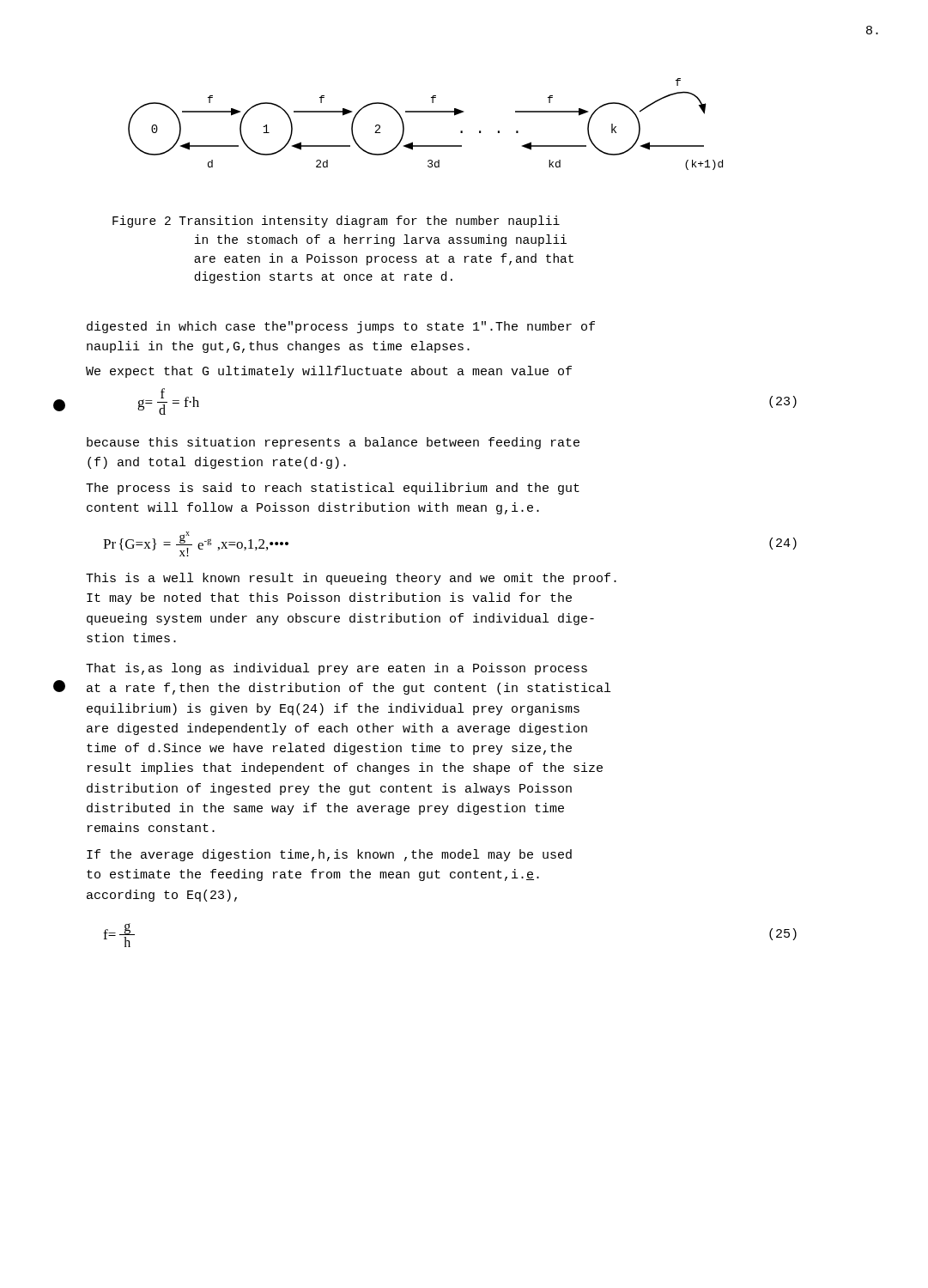Screen dimensions: 1288x928
Task: Select the text starting "Figure 2 Transition intensity diagram for the number"
Action: pyautogui.click(x=343, y=250)
